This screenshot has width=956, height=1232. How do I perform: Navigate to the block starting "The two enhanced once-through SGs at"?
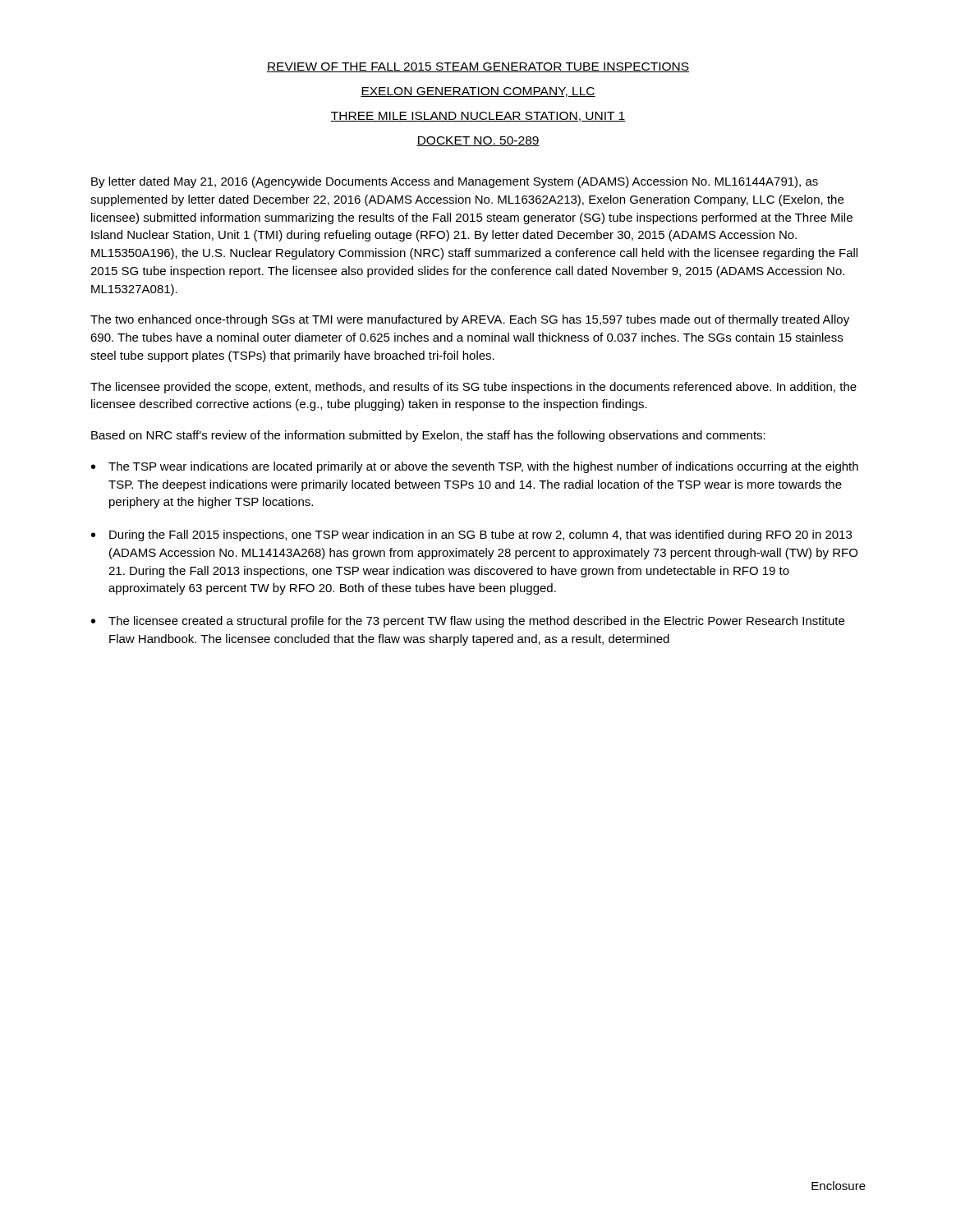[470, 337]
